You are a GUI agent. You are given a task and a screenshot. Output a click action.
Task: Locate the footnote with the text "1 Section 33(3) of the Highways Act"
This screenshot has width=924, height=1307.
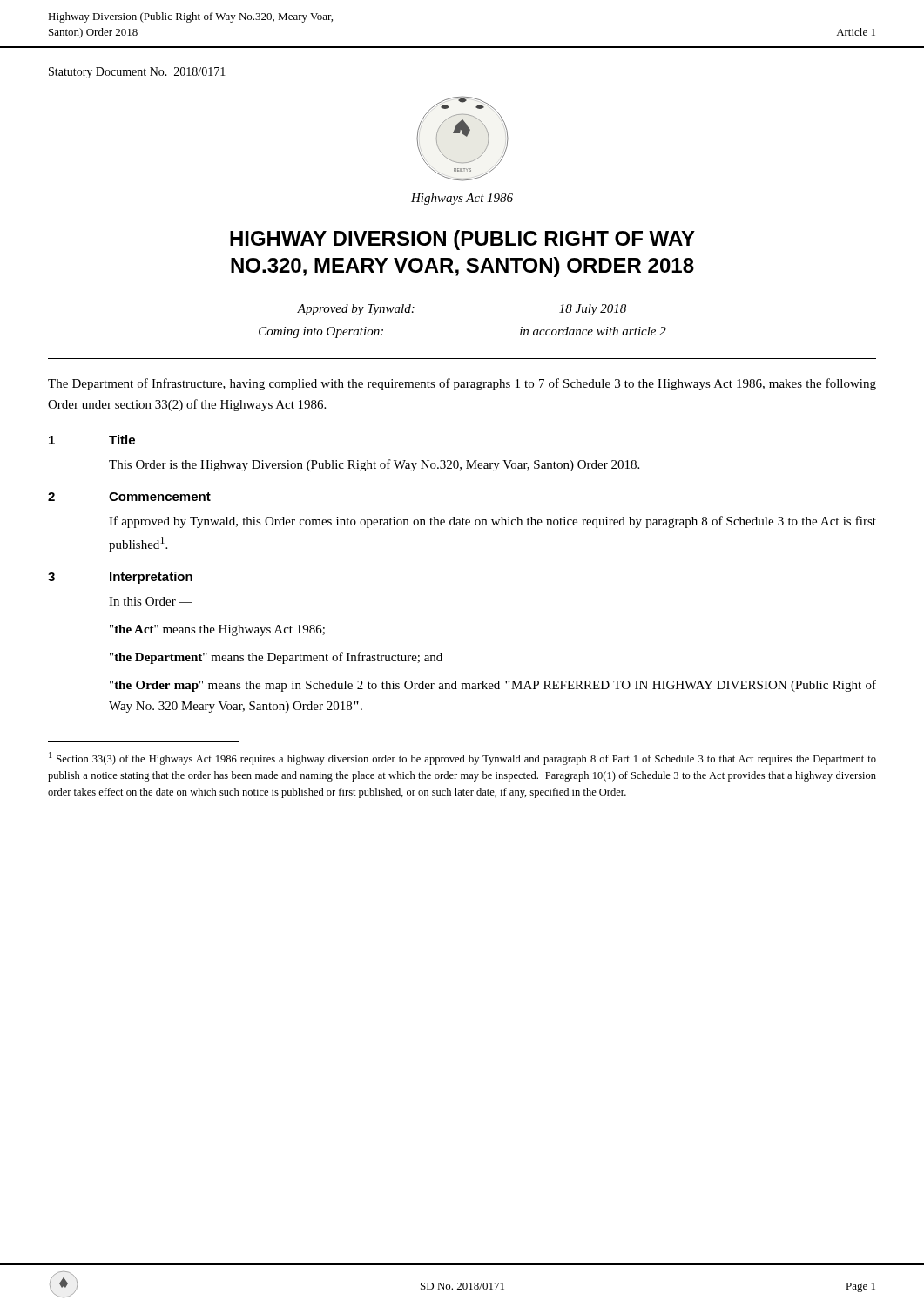[x=462, y=774]
